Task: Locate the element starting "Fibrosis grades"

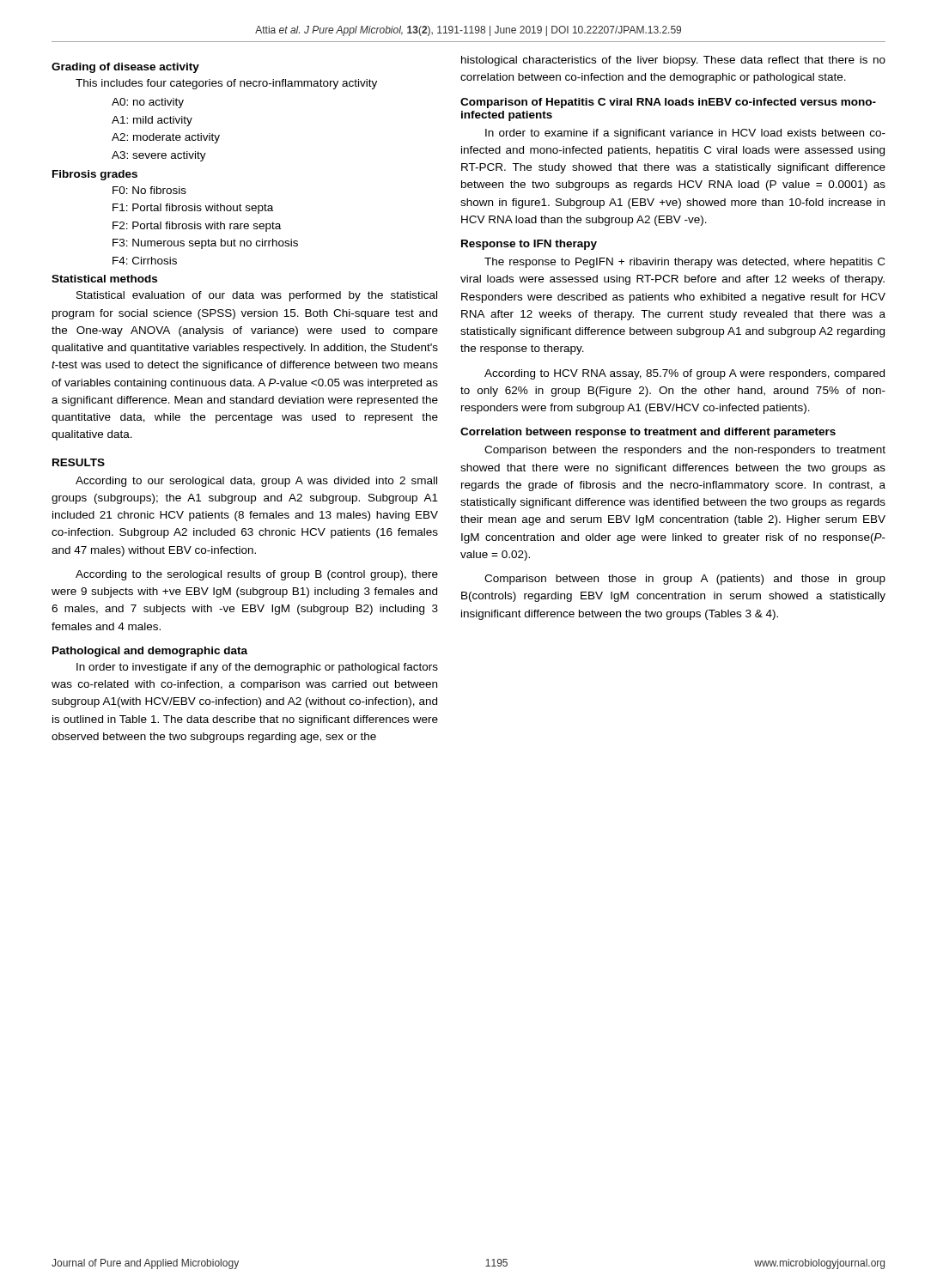Action: point(95,173)
